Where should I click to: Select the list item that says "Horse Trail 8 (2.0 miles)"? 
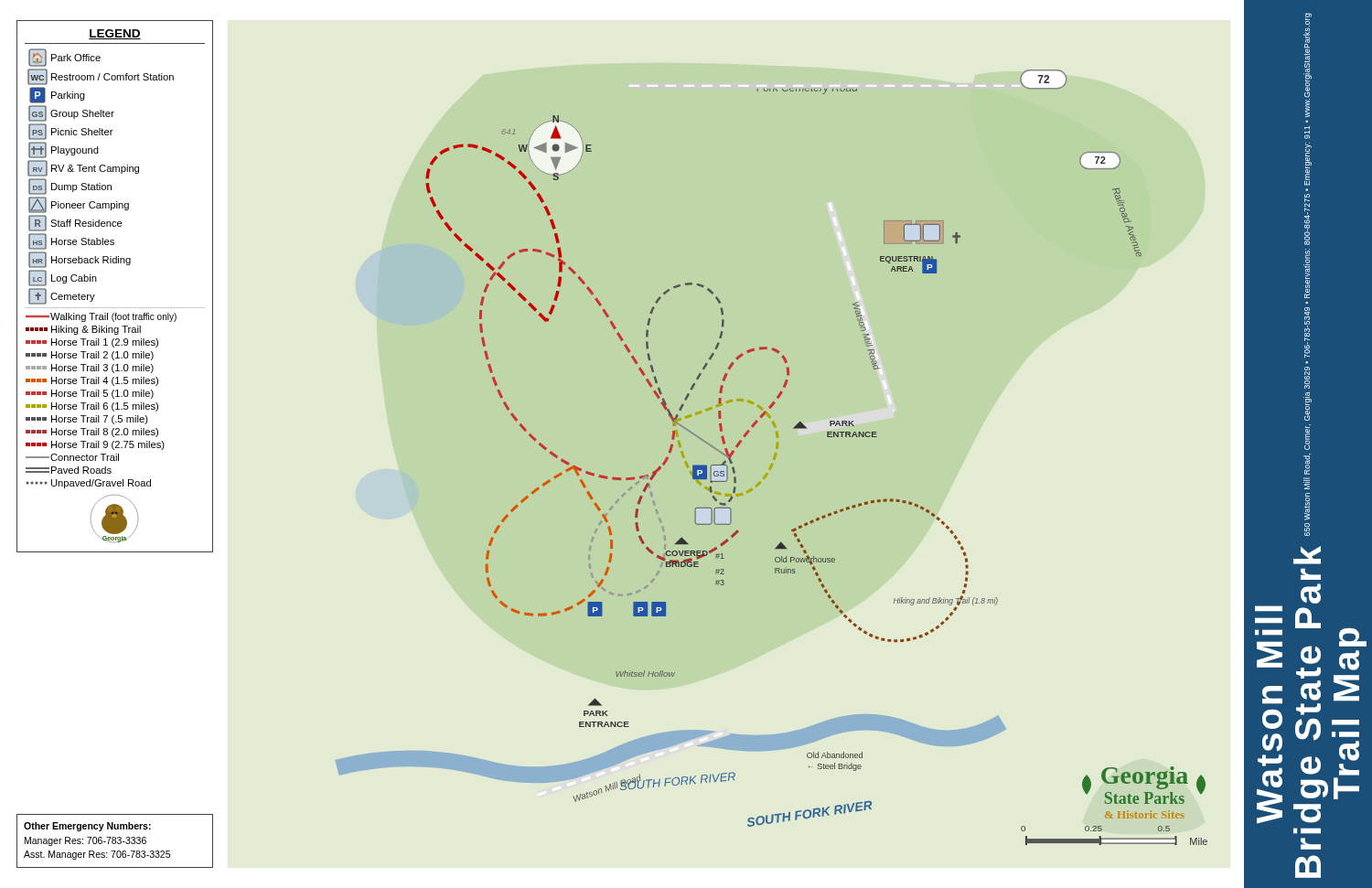[92, 432]
